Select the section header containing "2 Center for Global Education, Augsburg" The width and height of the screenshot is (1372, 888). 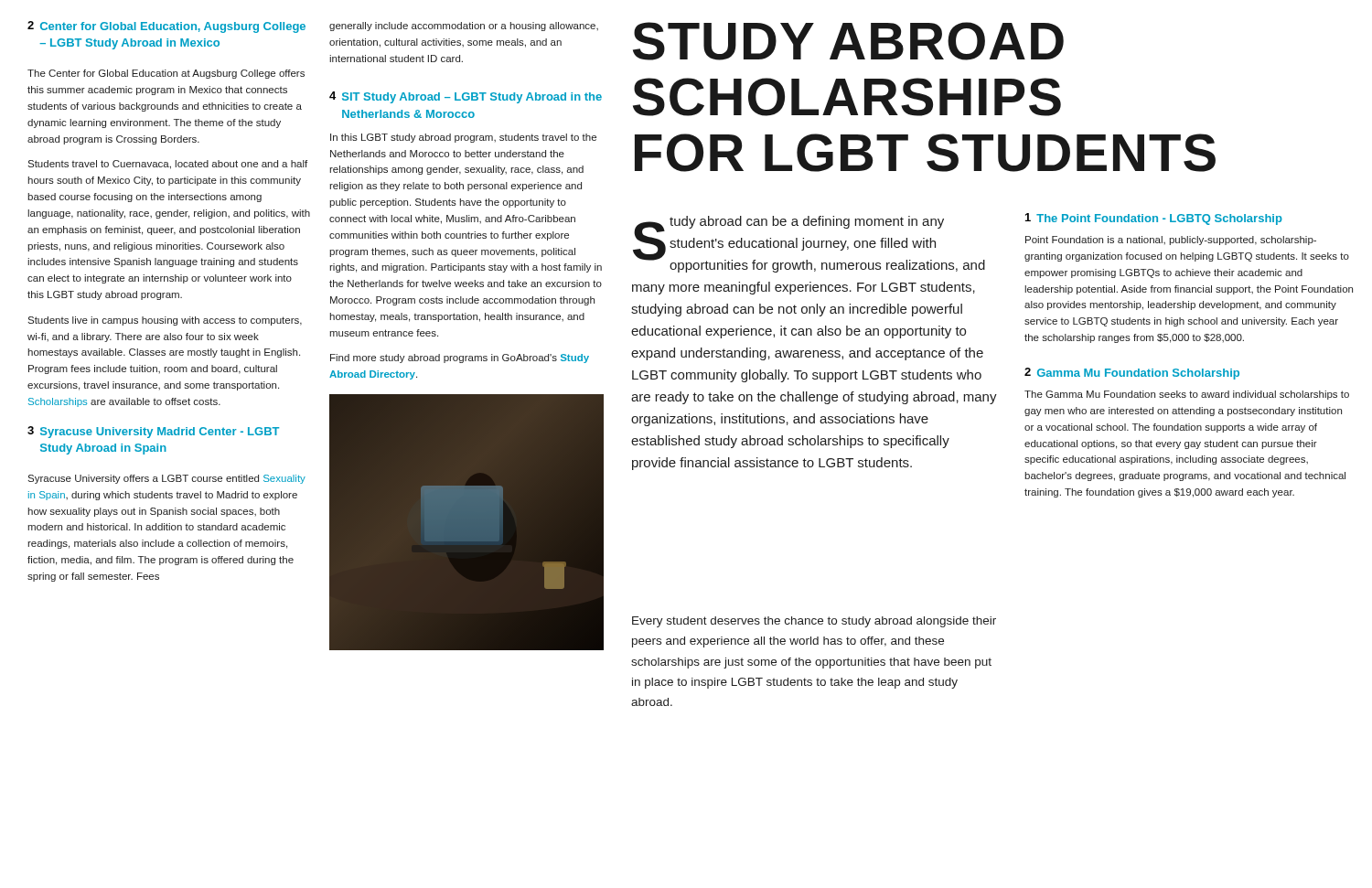(x=169, y=35)
